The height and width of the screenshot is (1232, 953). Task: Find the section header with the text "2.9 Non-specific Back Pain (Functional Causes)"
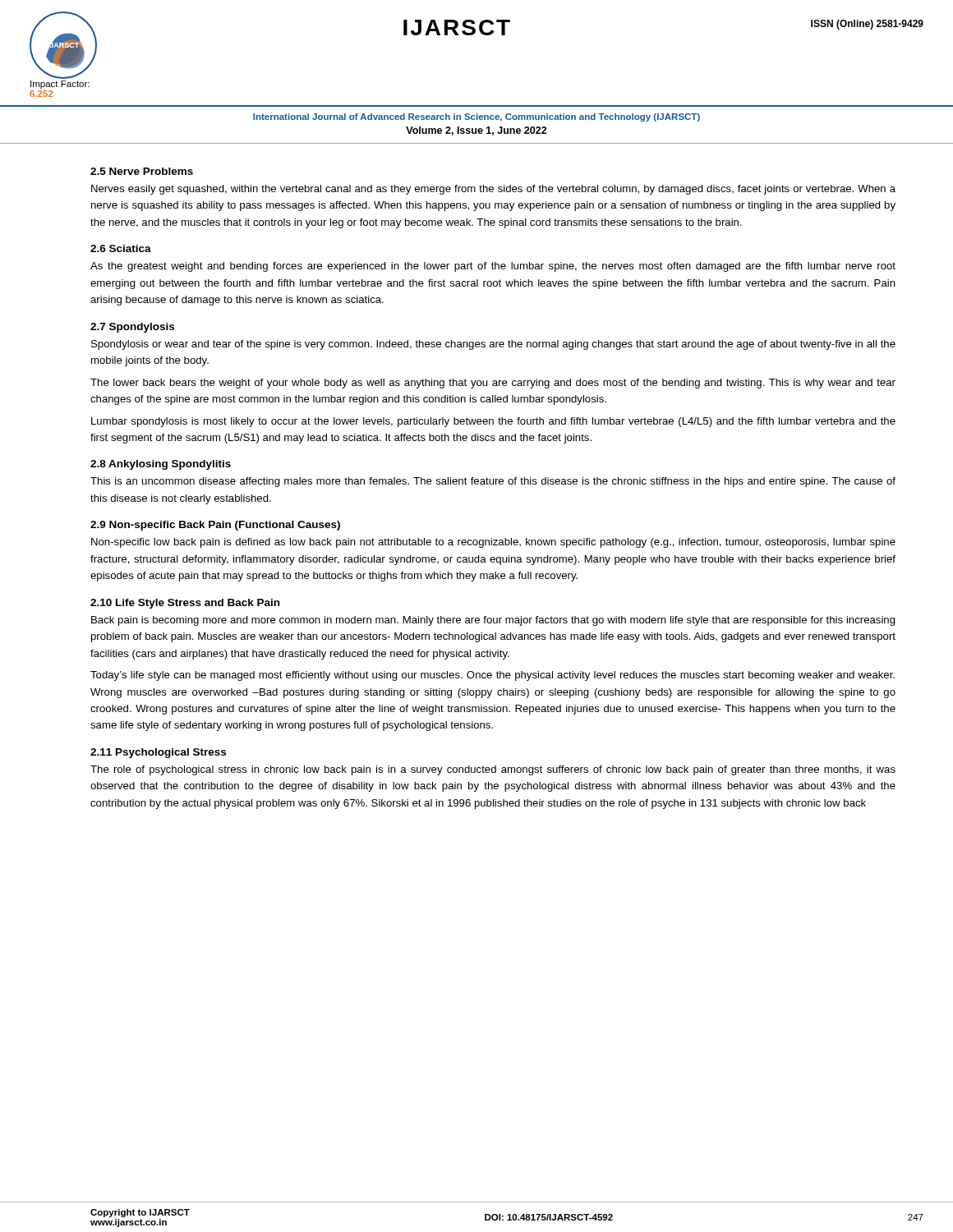[215, 525]
